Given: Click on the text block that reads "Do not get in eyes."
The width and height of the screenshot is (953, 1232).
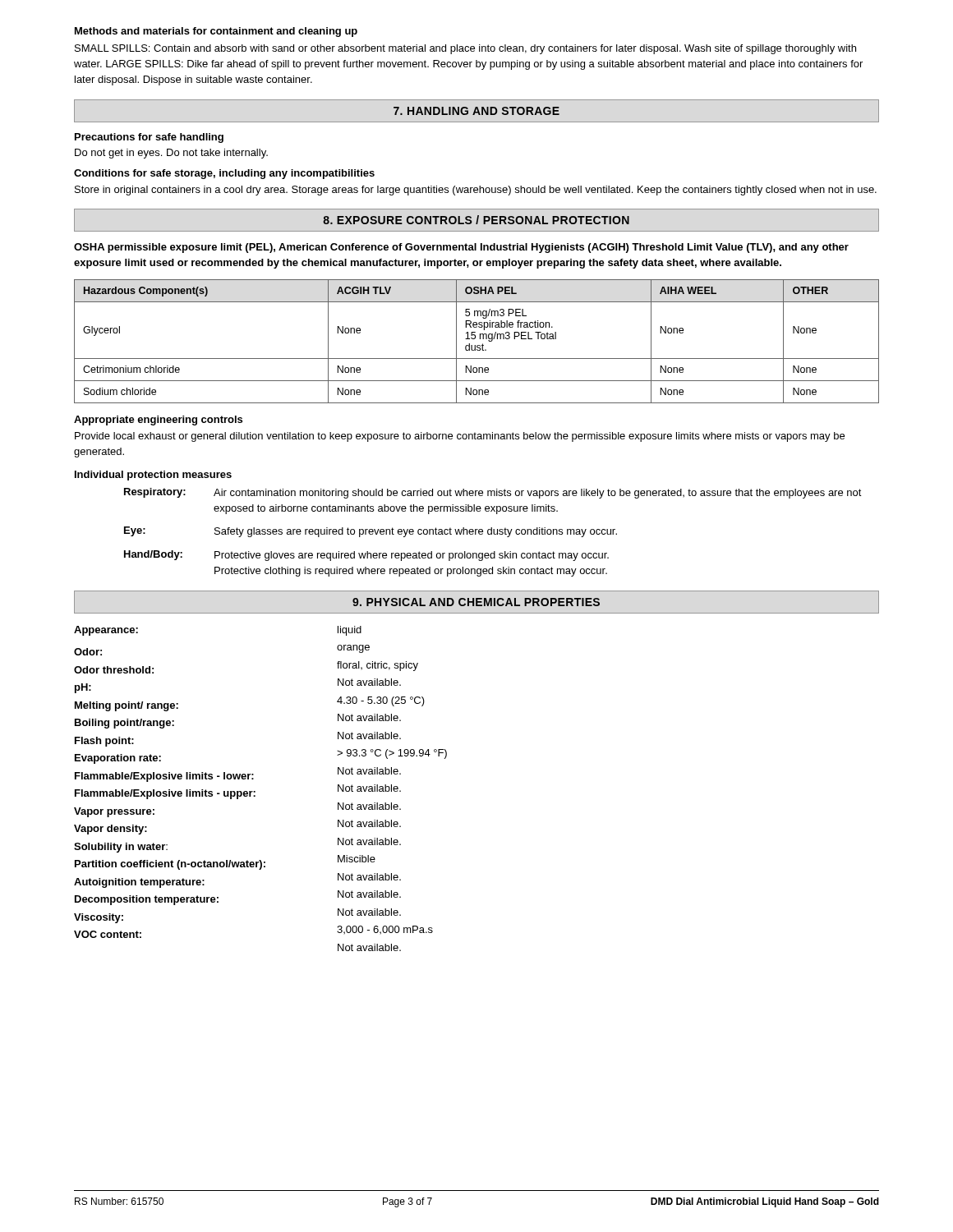Looking at the screenshot, I should 171,152.
